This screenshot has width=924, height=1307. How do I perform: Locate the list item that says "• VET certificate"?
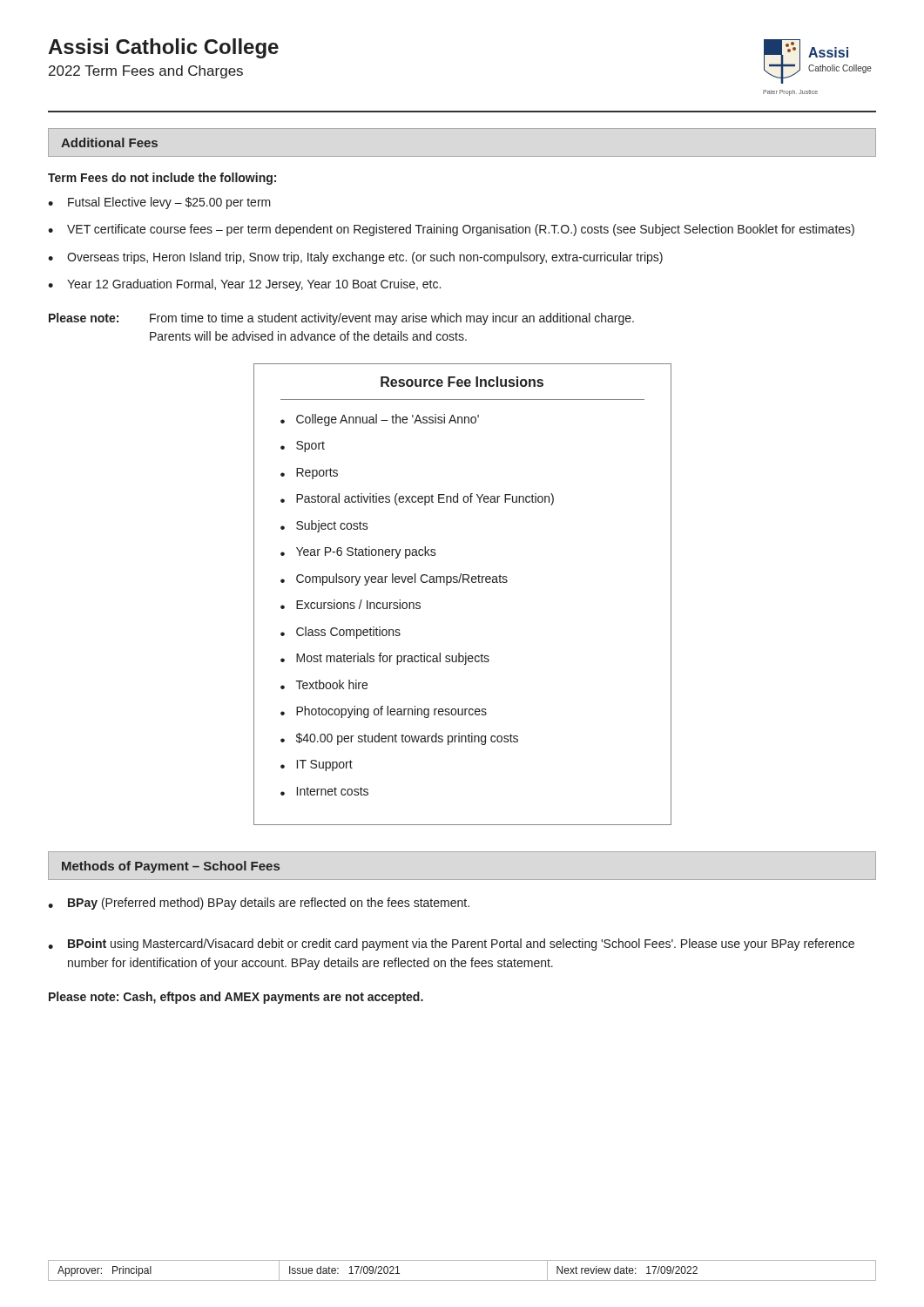tap(462, 231)
